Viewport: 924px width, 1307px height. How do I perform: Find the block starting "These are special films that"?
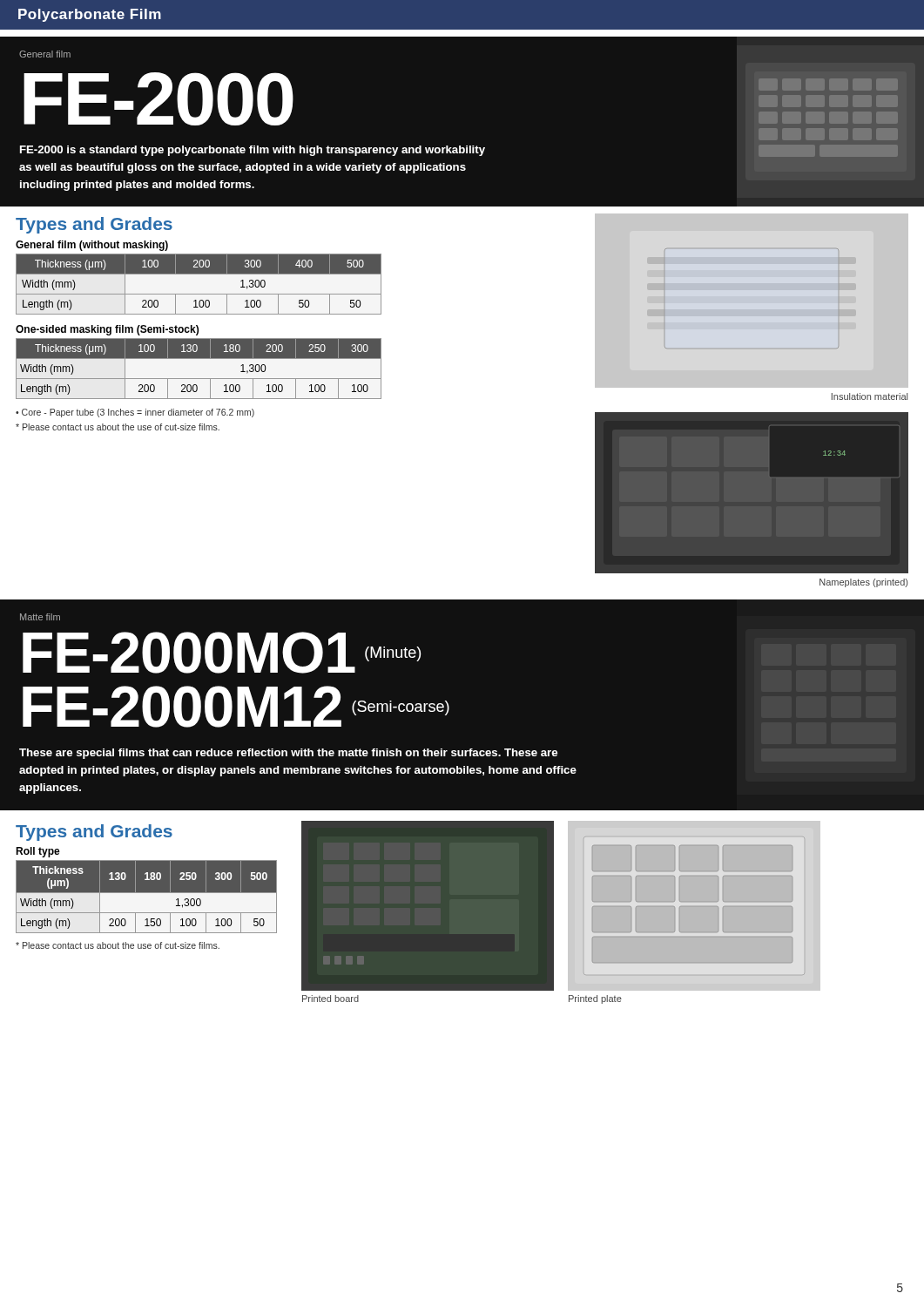click(x=298, y=770)
